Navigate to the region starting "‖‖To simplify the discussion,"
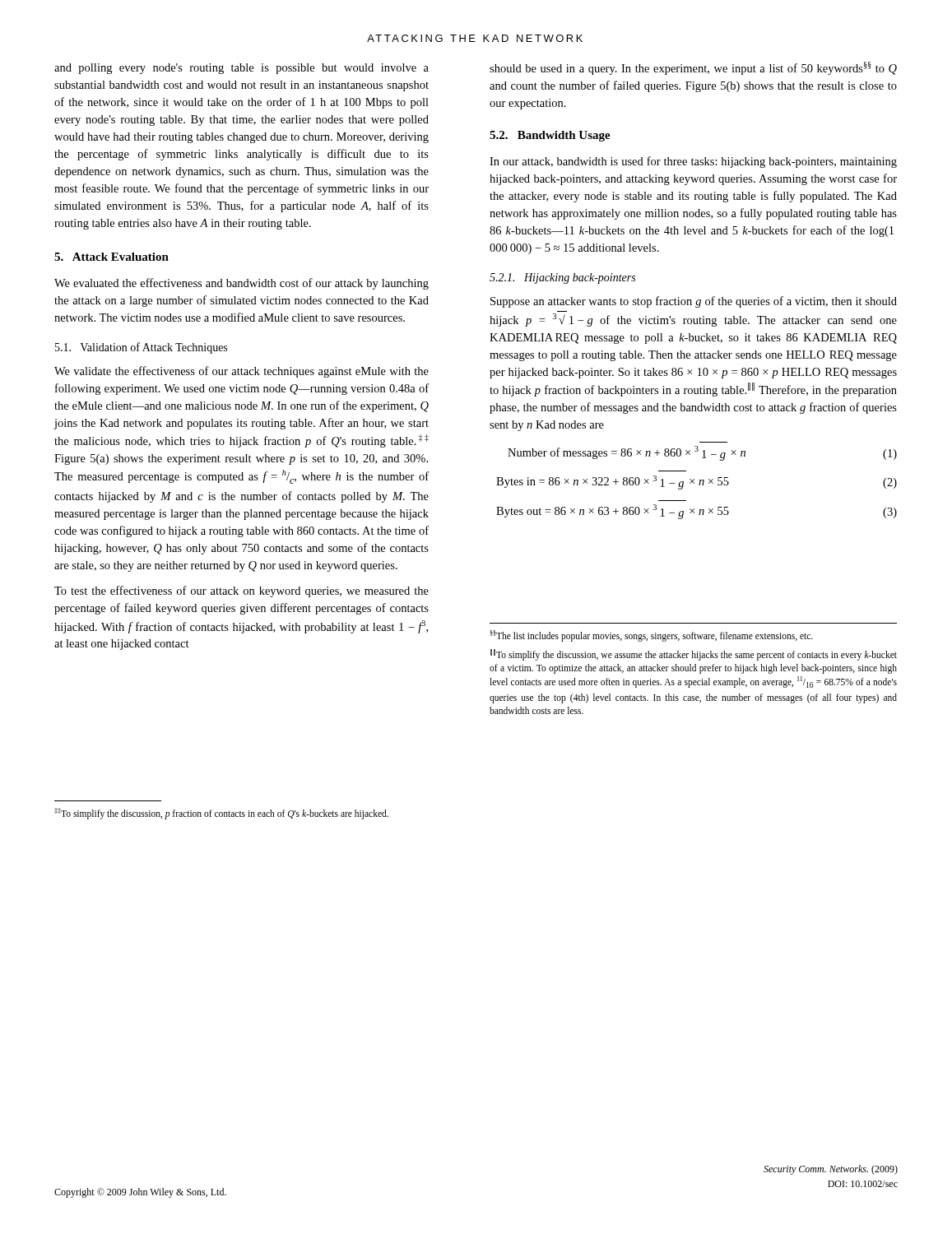 pyautogui.click(x=693, y=682)
